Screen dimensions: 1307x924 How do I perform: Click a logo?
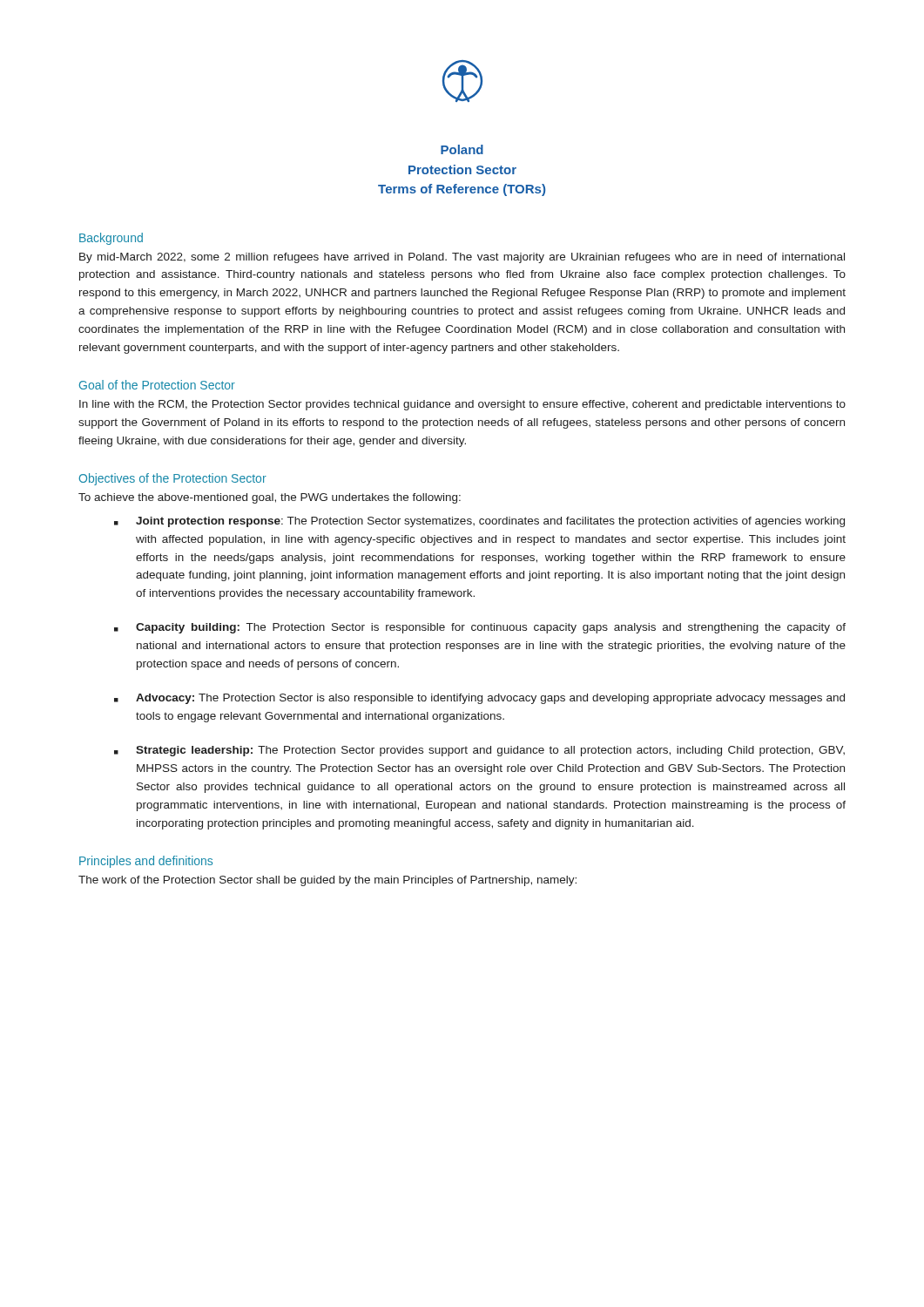[462, 81]
